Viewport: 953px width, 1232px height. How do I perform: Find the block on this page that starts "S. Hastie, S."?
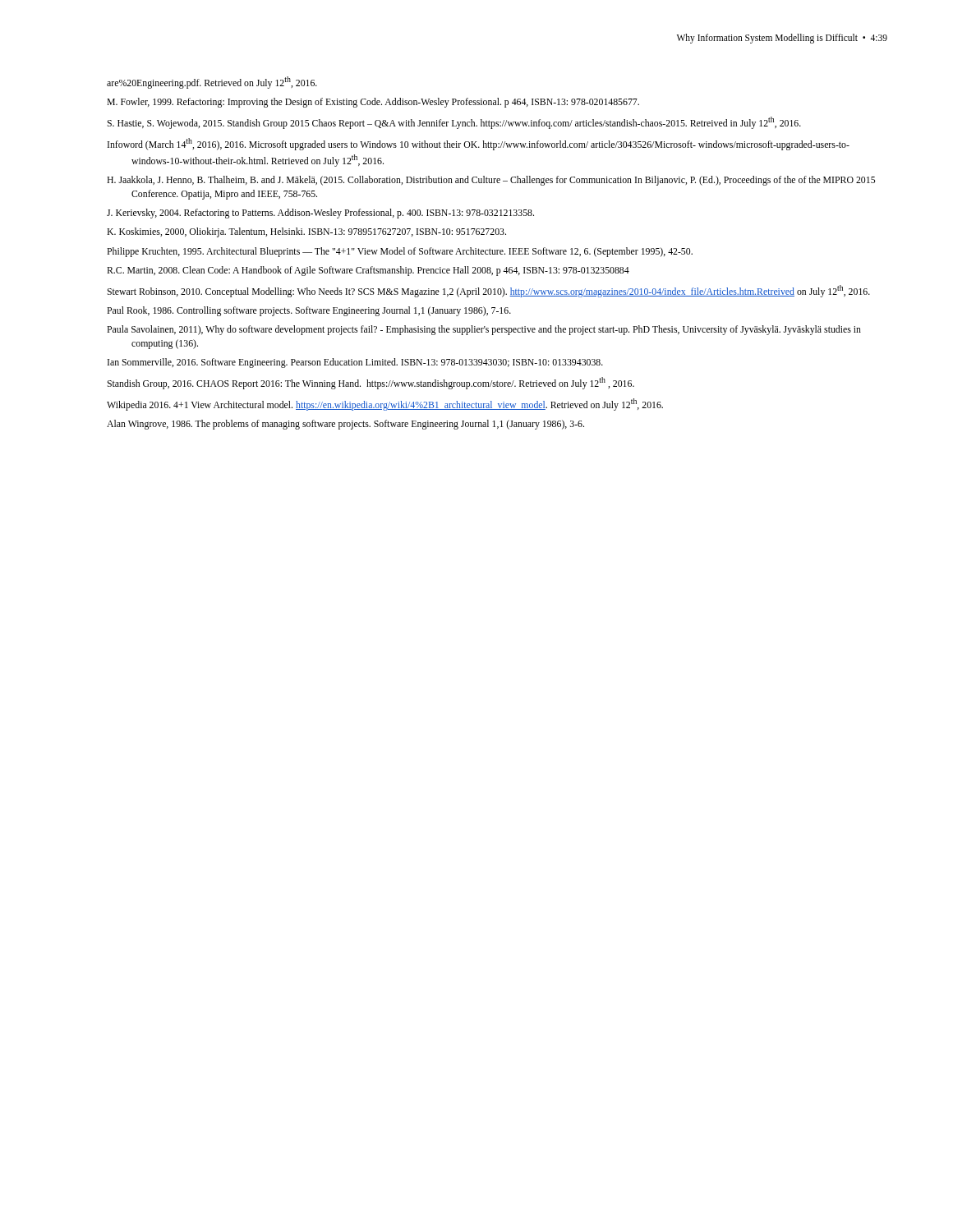pos(454,122)
